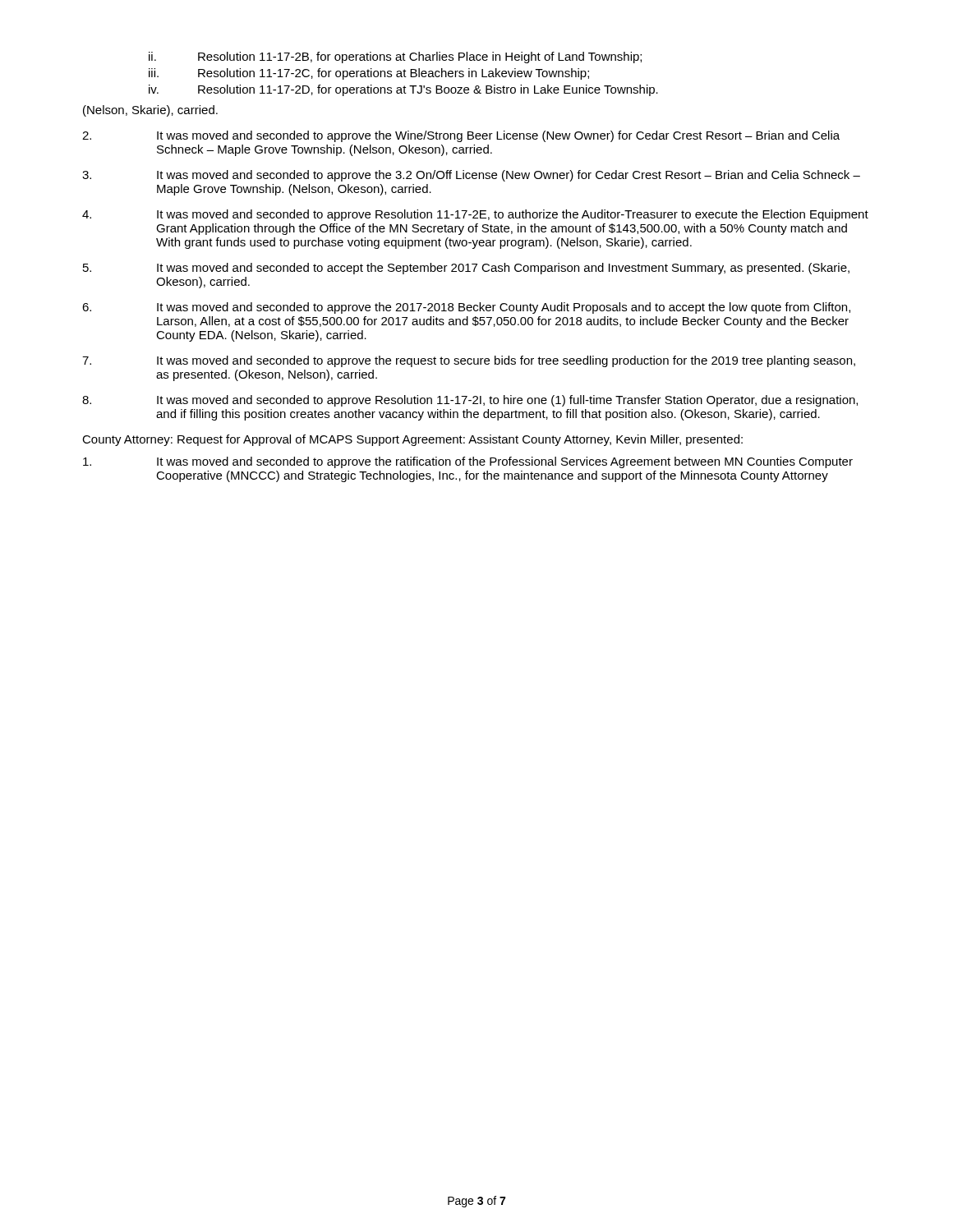Locate the list item that reads "ii. Resolution 11-17-2B,"
This screenshot has width=953, height=1232.
509,56
